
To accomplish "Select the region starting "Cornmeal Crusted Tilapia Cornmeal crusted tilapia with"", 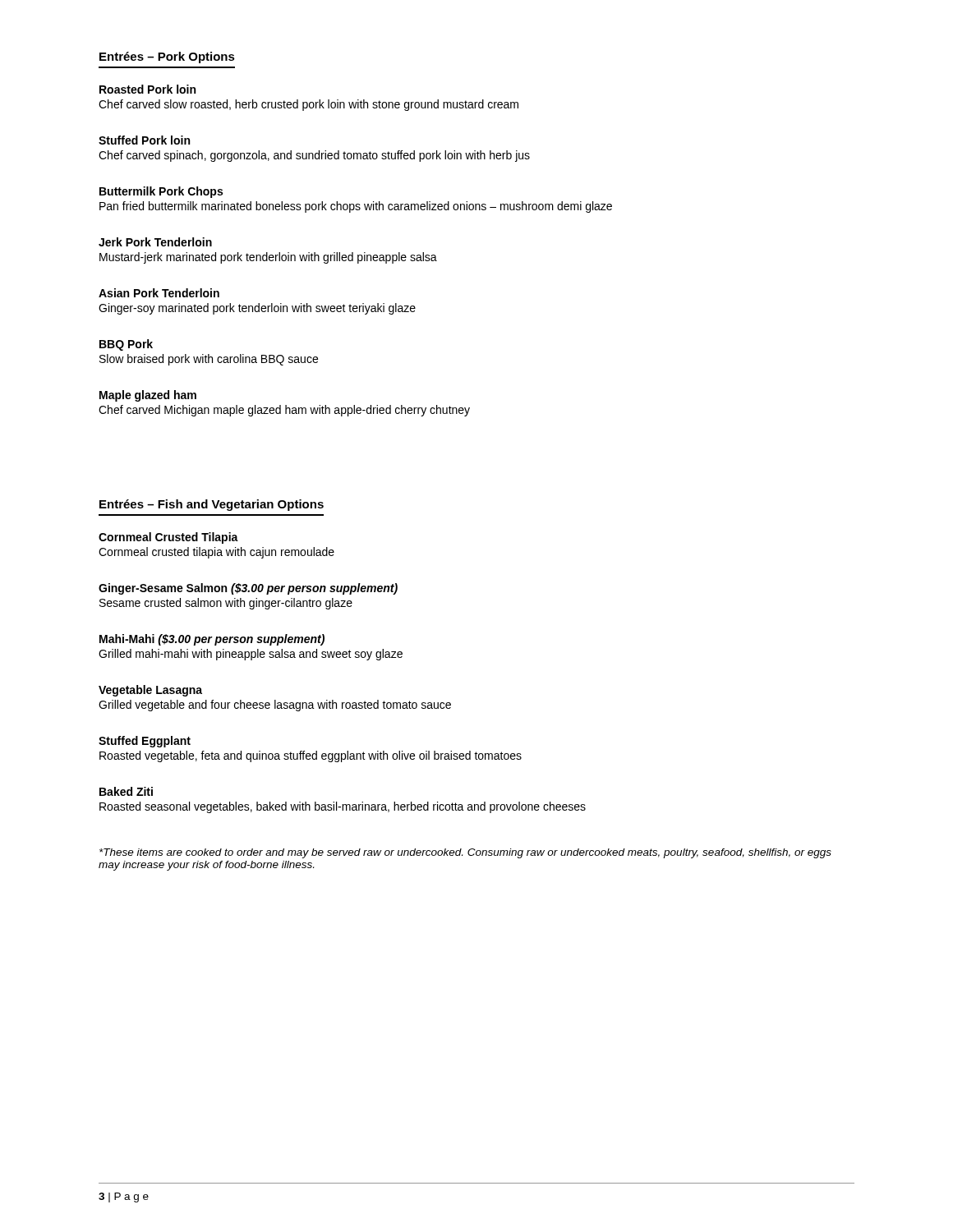I will pos(168,538).
